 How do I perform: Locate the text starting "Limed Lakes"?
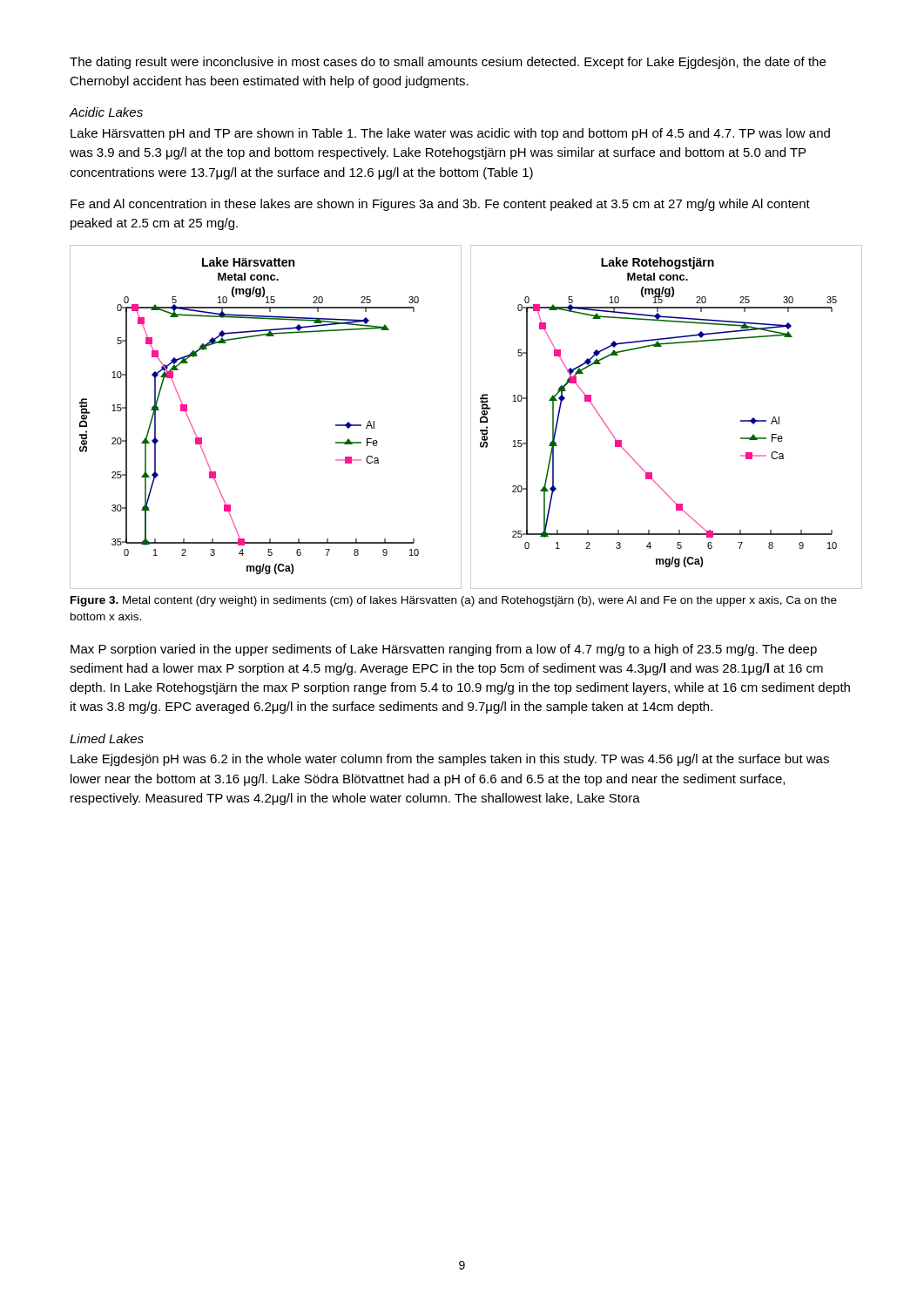pos(107,738)
